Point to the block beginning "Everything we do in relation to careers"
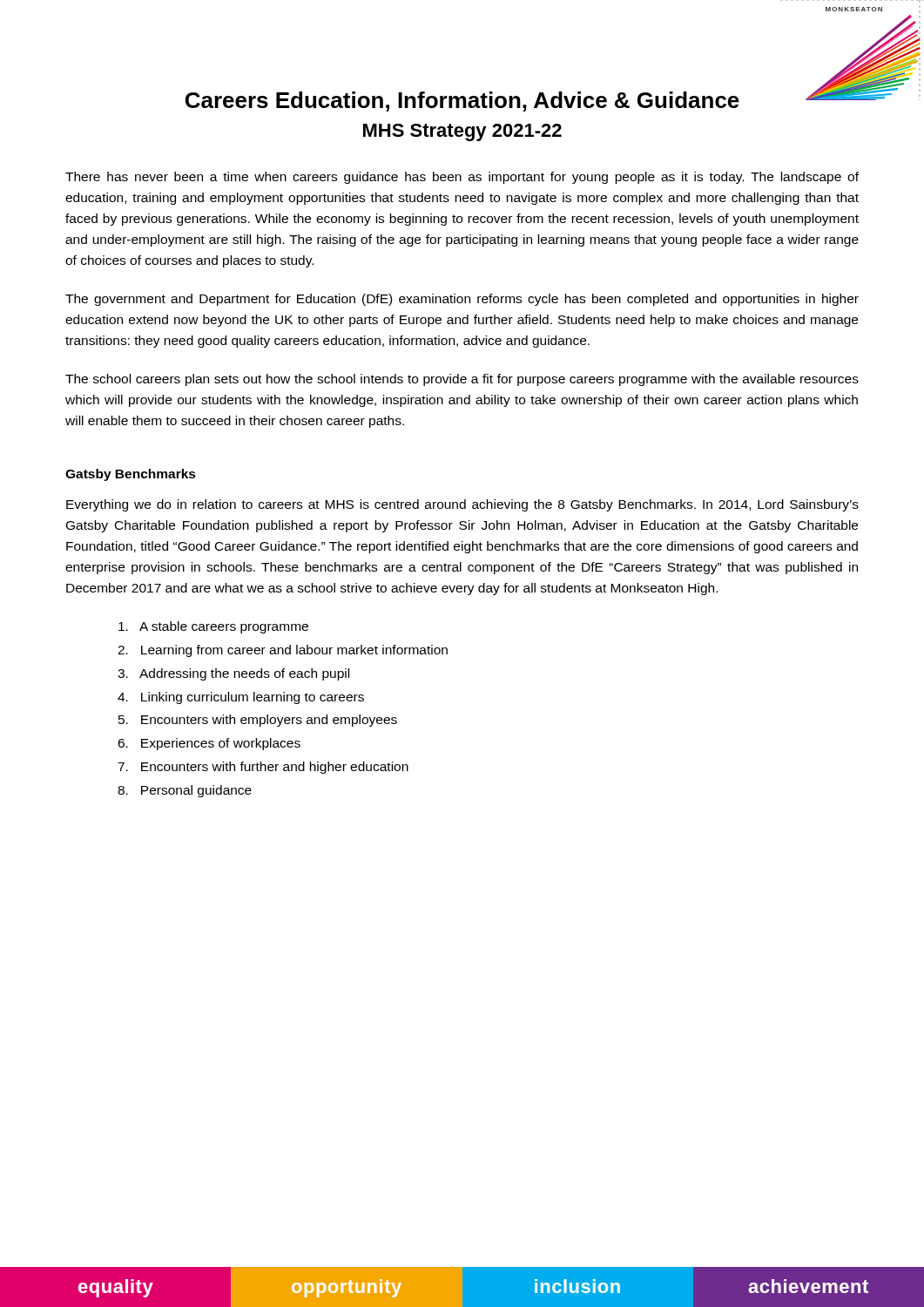Image resolution: width=924 pixels, height=1307 pixels. 462,546
